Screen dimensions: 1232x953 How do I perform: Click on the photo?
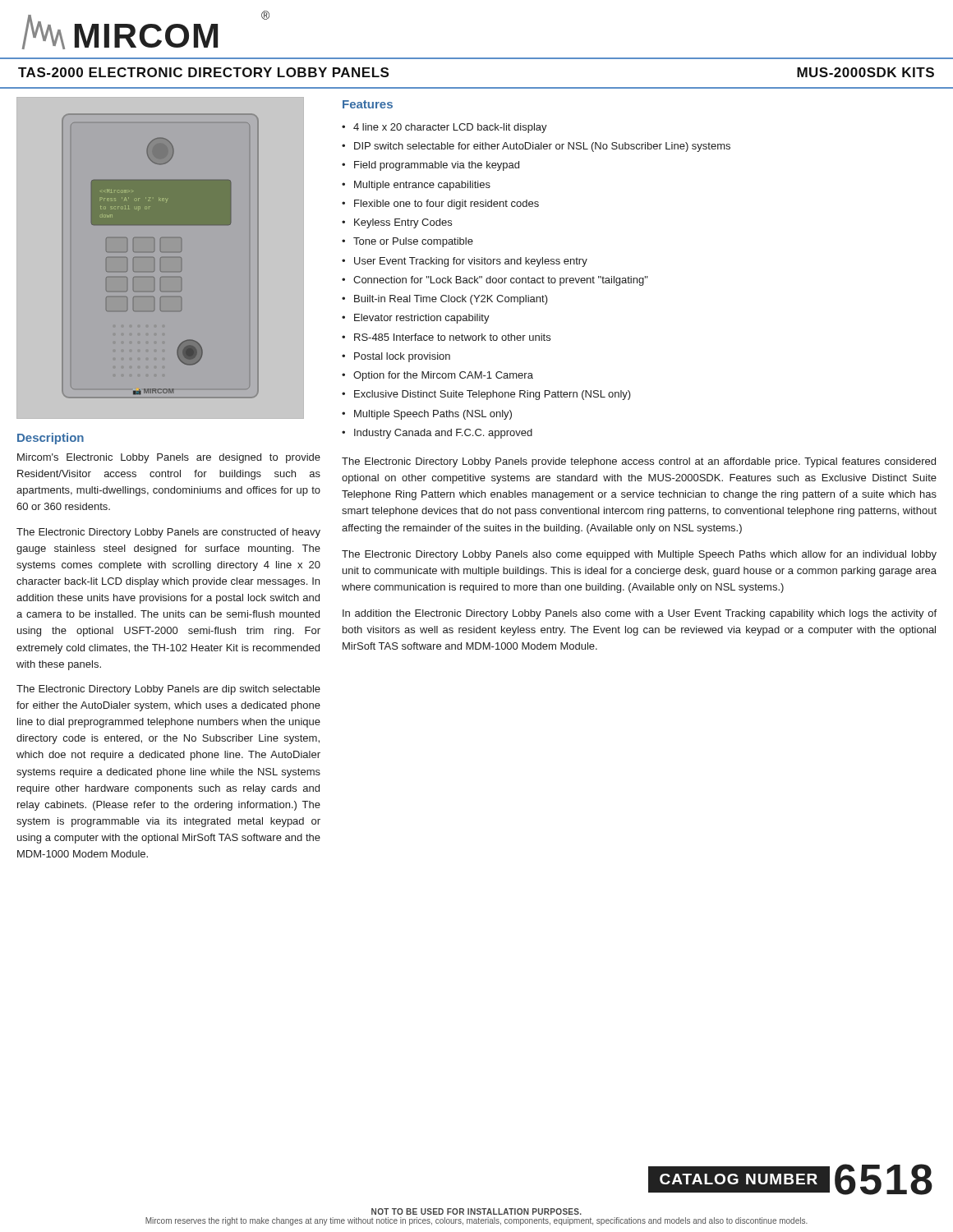pyautogui.click(x=160, y=258)
